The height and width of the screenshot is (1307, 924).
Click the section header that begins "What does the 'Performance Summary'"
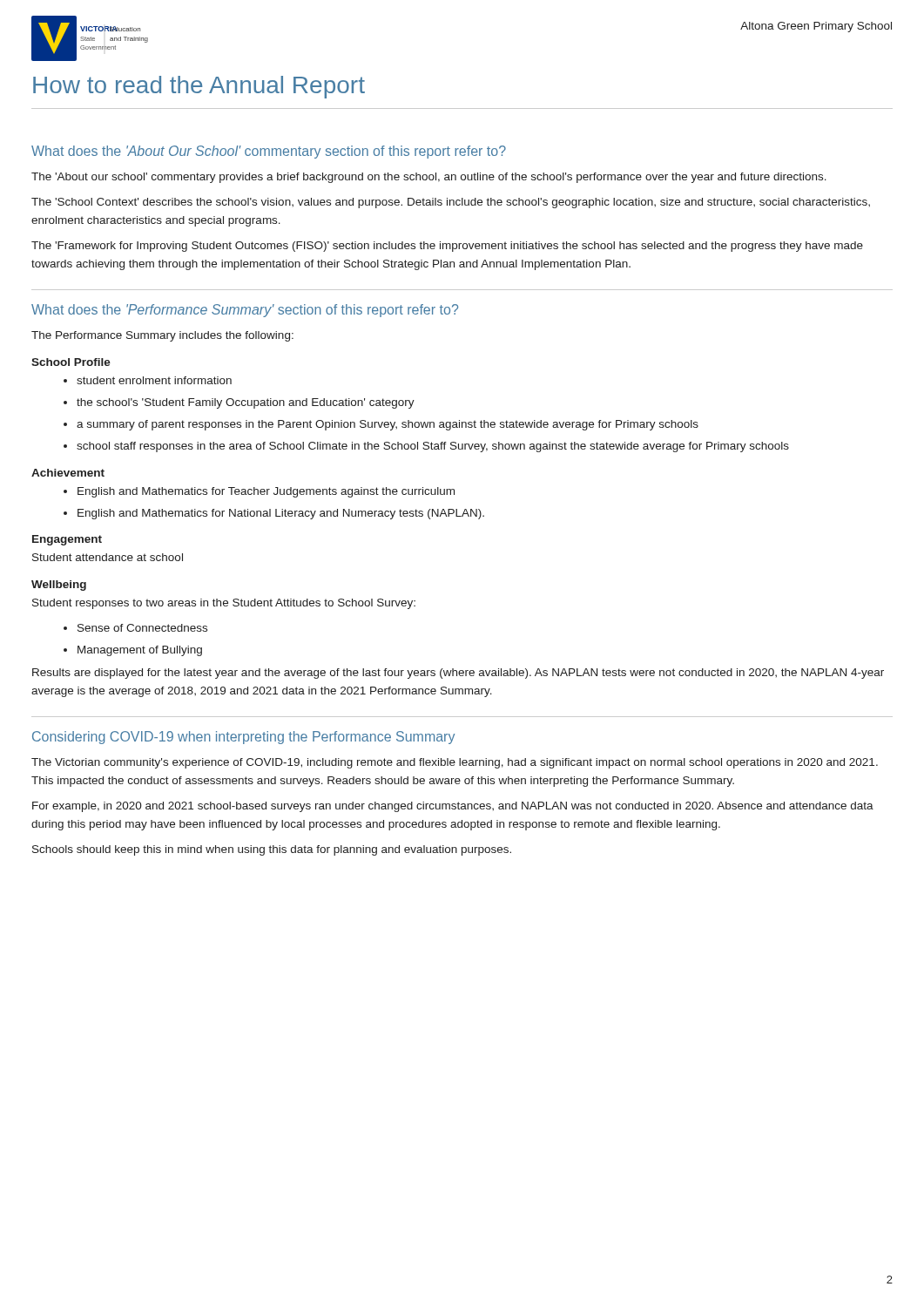pyautogui.click(x=245, y=309)
